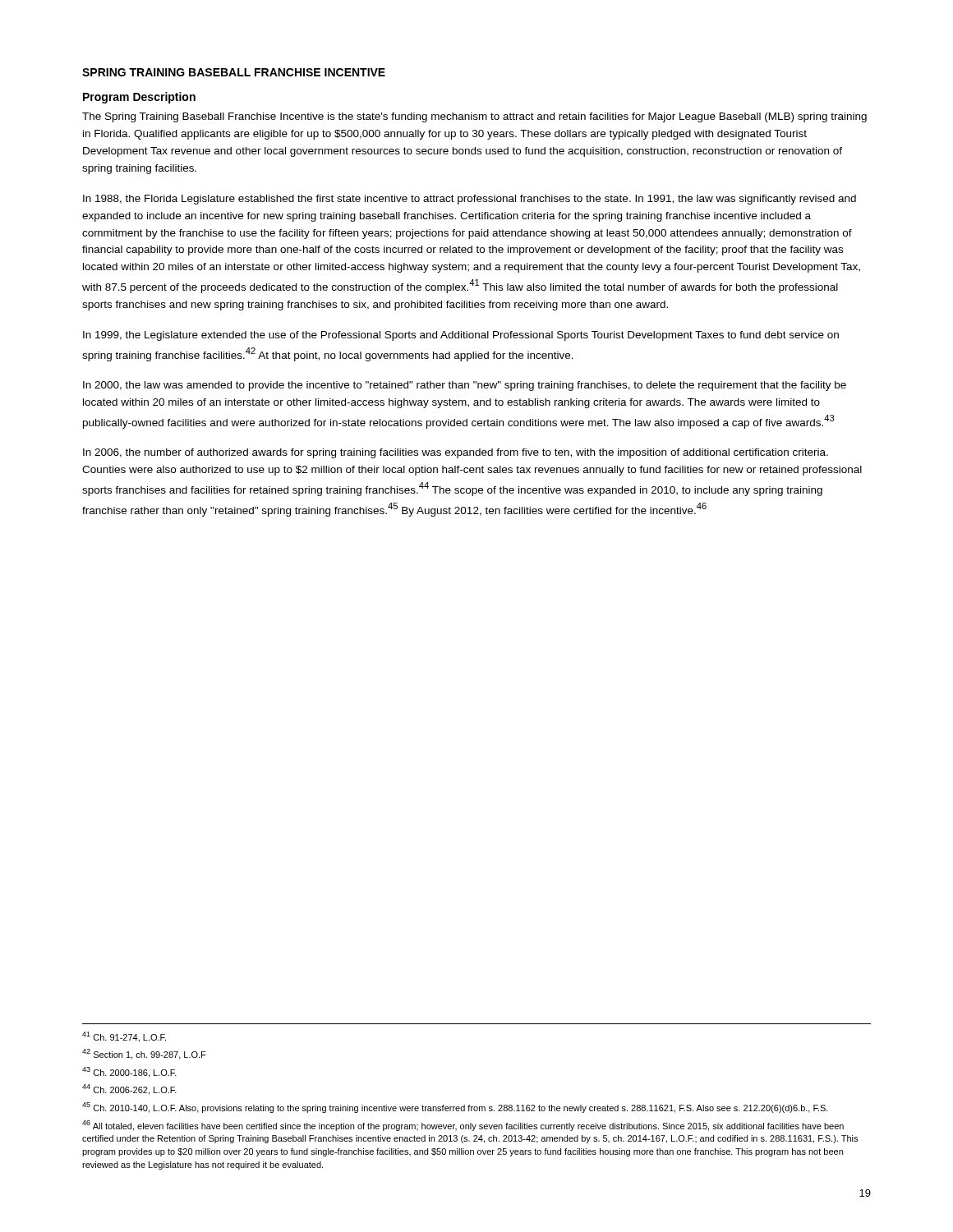Click on the region starting "Program Description"

click(x=139, y=97)
